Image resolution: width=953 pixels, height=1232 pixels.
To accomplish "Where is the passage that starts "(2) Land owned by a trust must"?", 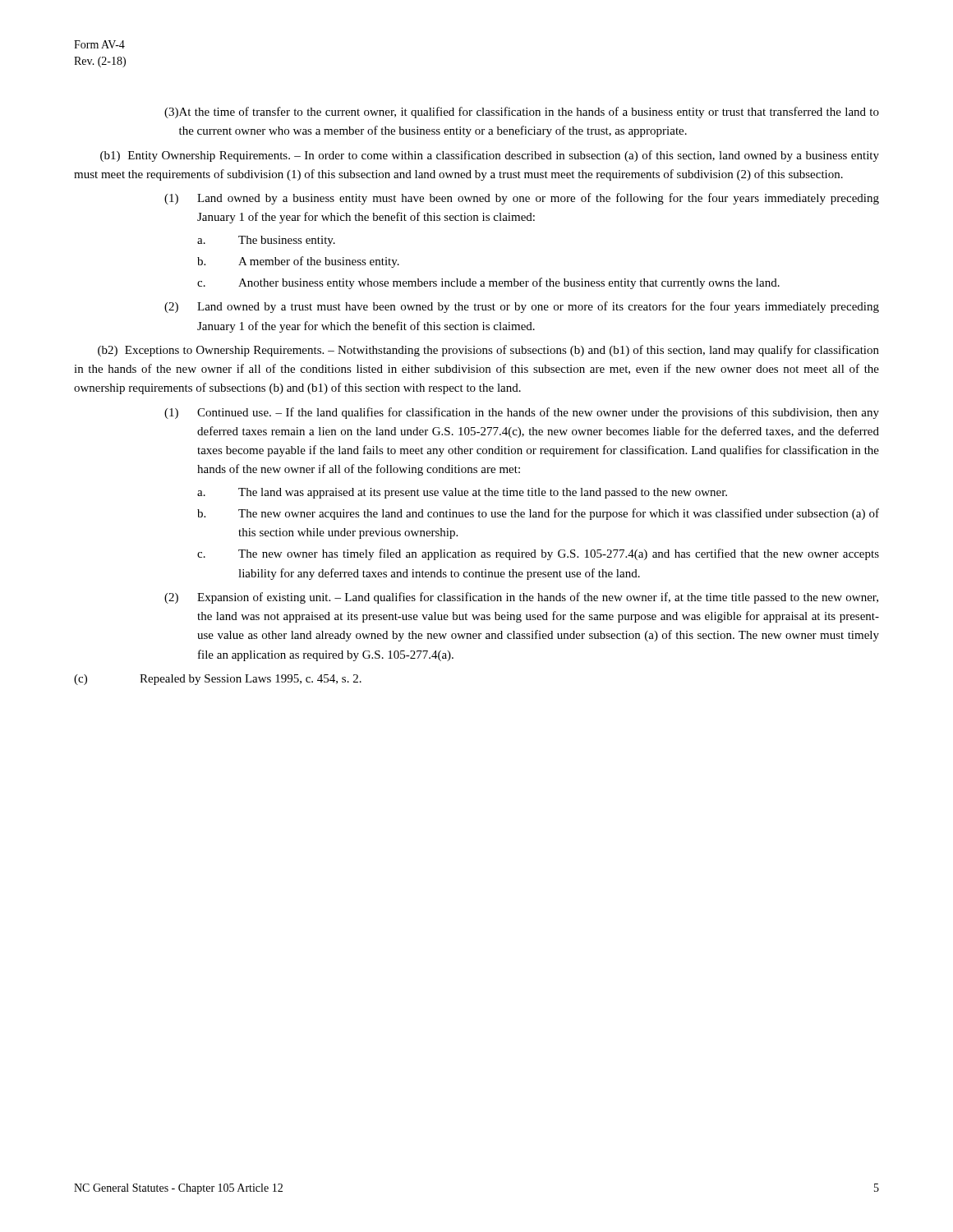I will click(476, 317).
